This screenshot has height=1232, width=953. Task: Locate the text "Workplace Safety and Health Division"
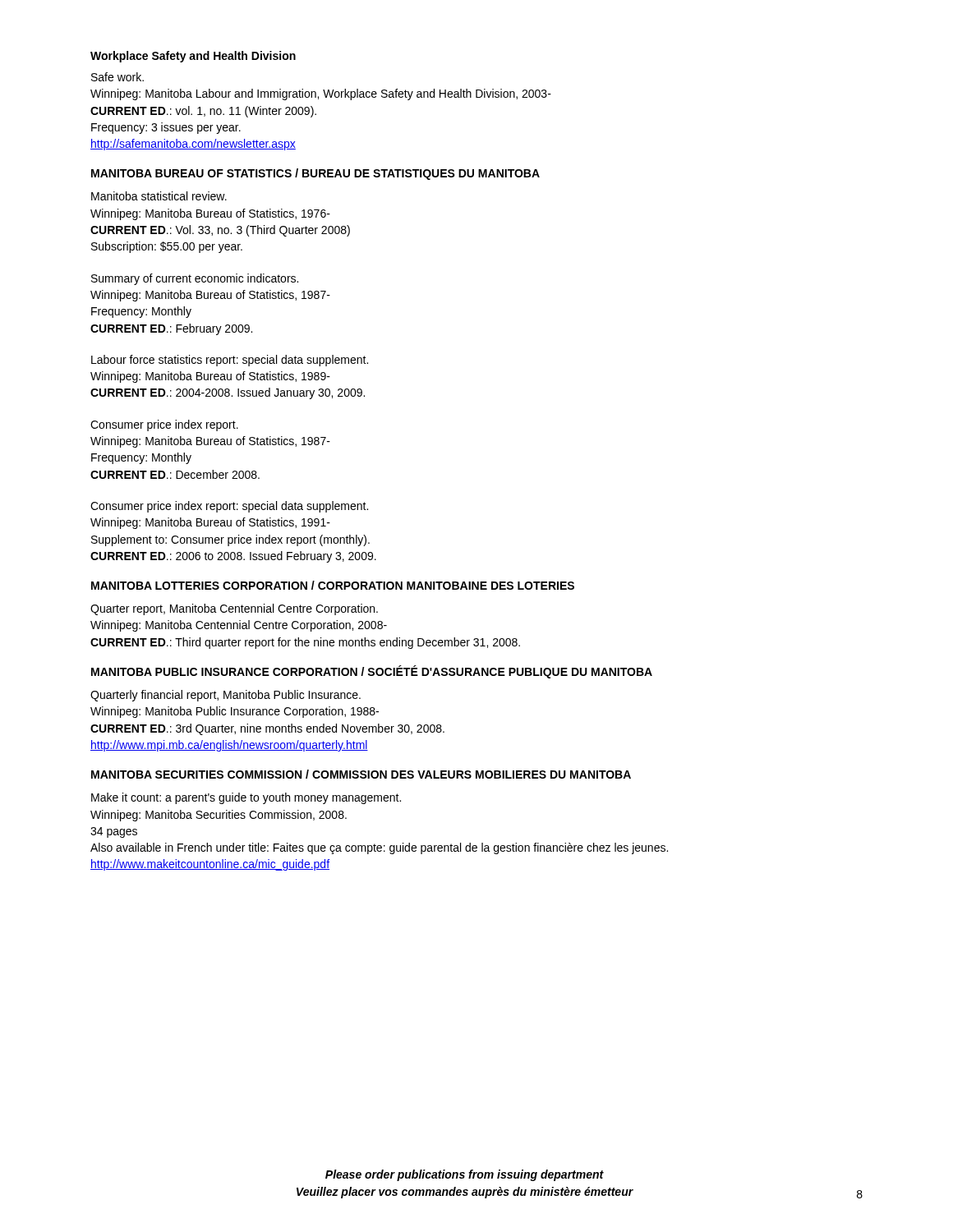[x=193, y=56]
